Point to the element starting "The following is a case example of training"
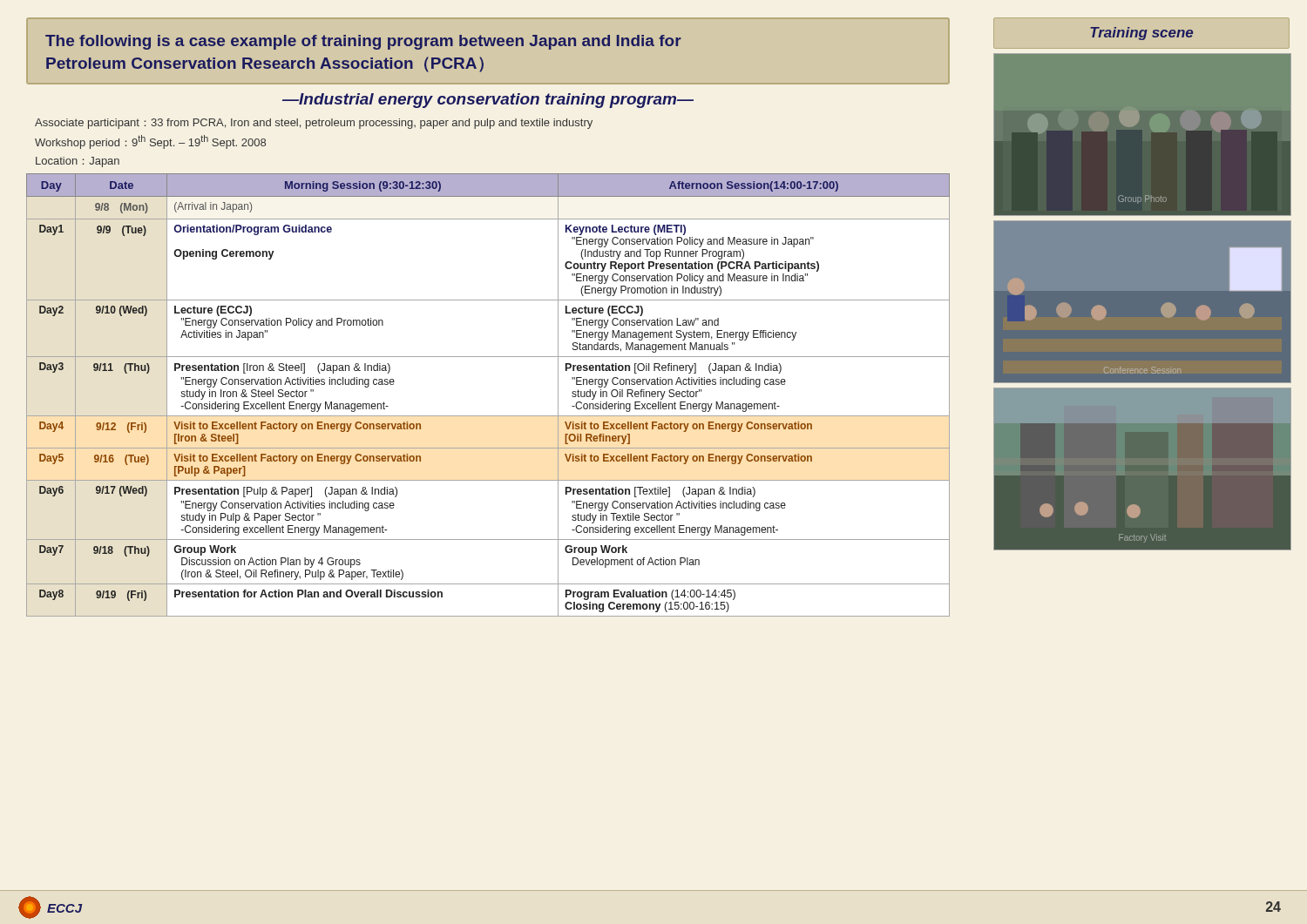 488,52
